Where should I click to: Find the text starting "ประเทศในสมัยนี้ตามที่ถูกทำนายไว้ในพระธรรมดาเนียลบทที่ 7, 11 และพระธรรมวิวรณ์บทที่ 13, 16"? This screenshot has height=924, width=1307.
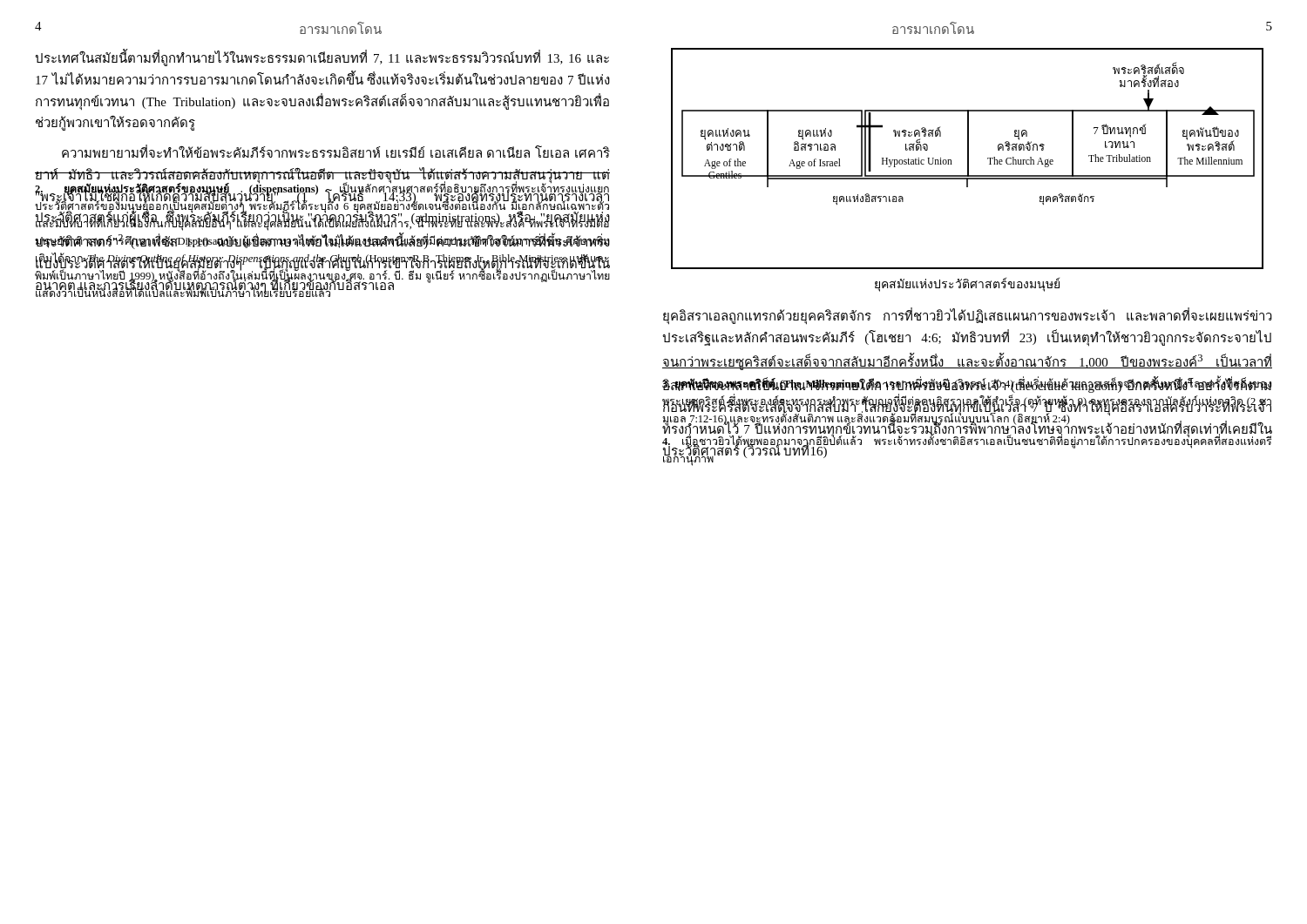[322, 91]
